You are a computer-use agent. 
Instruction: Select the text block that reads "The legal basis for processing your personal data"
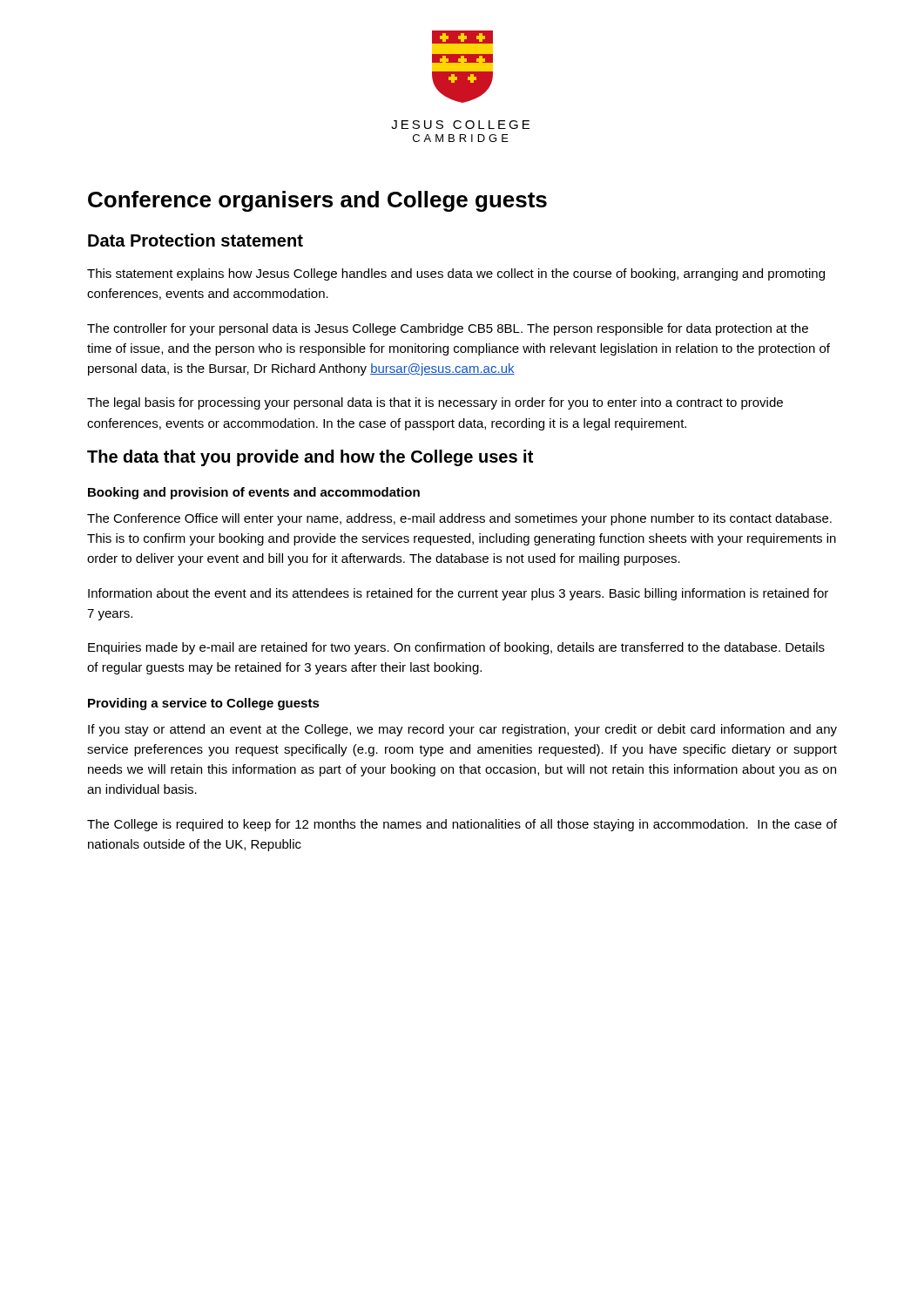coord(462,413)
